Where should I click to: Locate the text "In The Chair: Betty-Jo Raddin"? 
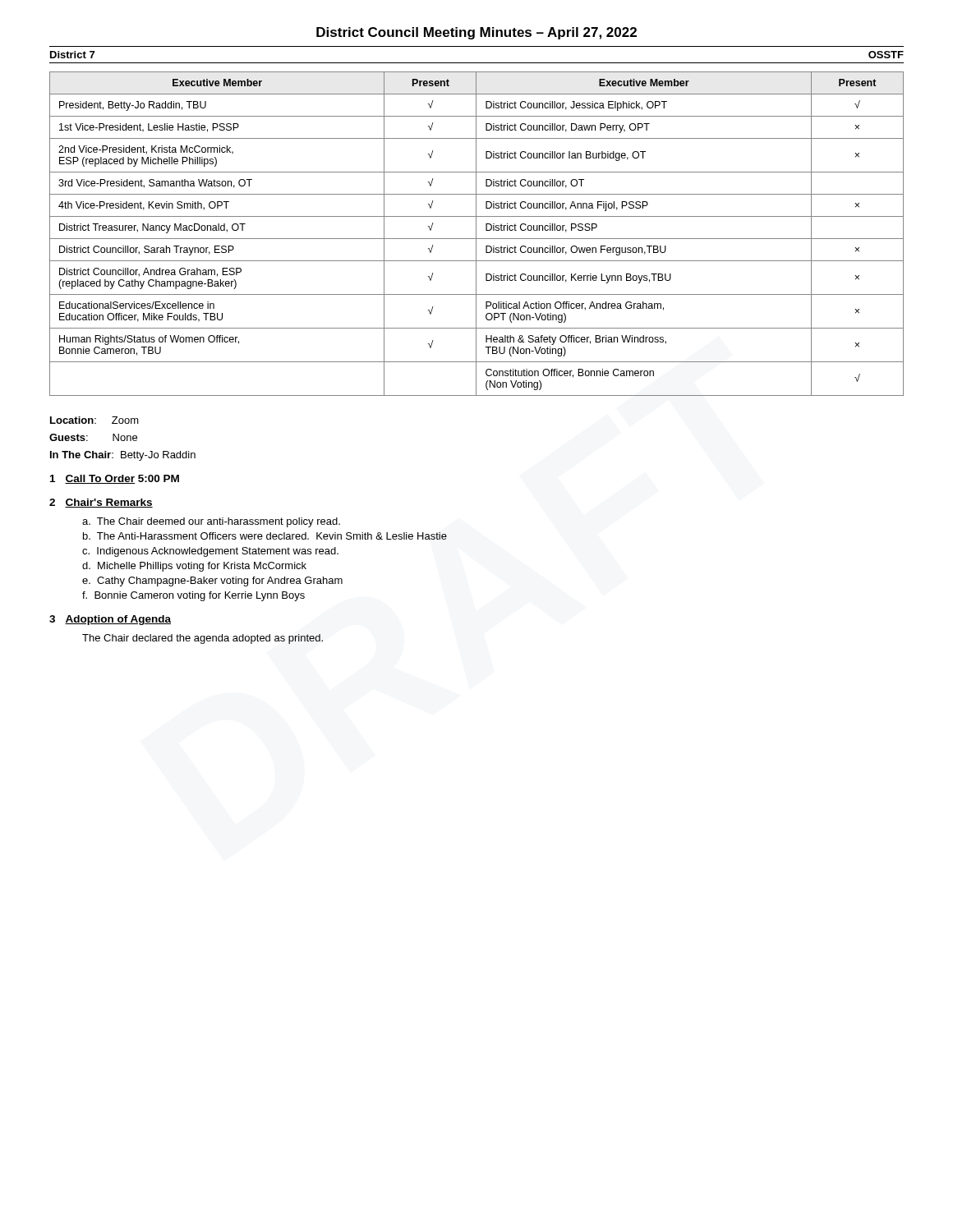[123, 455]
